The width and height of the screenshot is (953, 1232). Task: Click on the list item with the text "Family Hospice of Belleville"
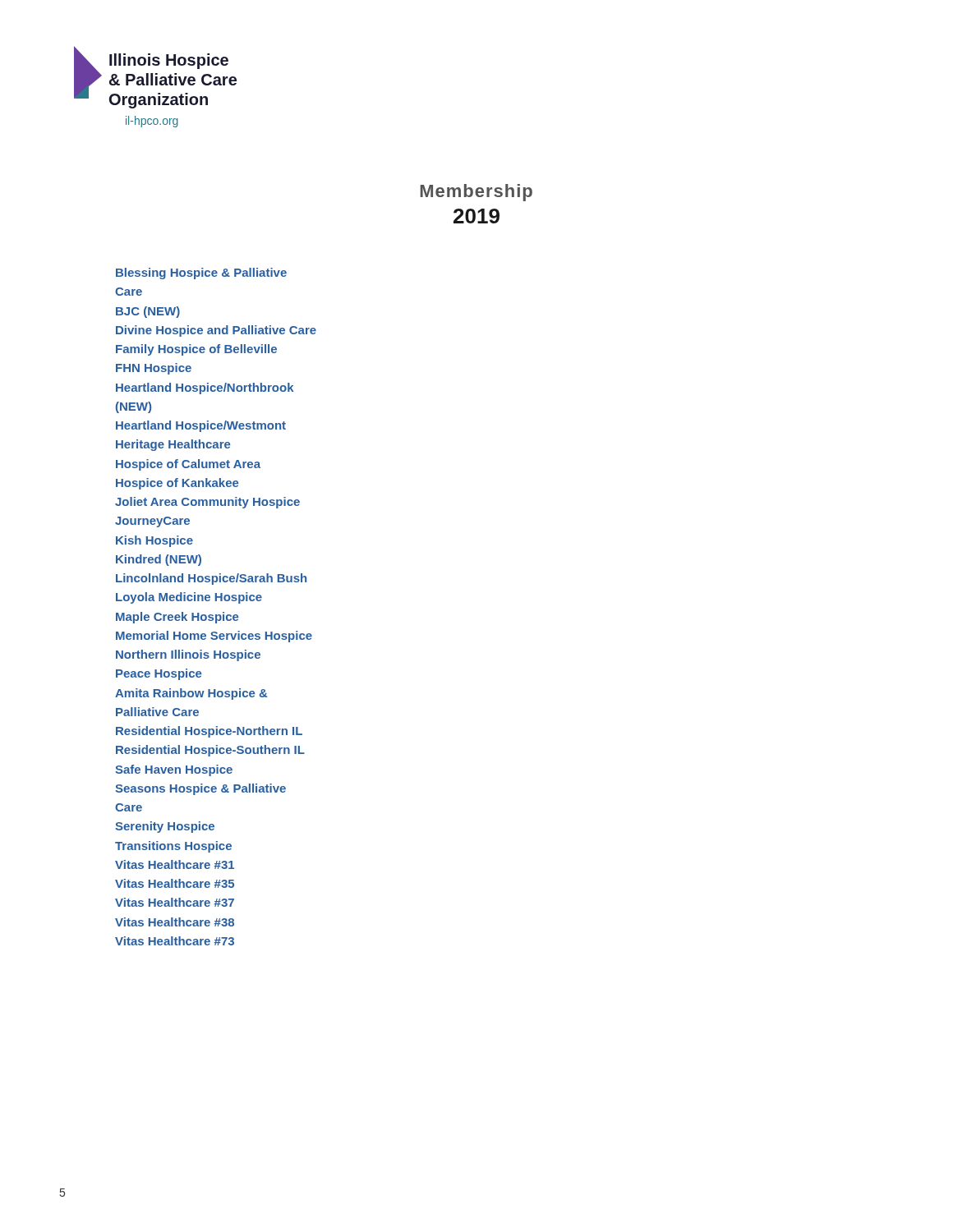coord(196,349)
